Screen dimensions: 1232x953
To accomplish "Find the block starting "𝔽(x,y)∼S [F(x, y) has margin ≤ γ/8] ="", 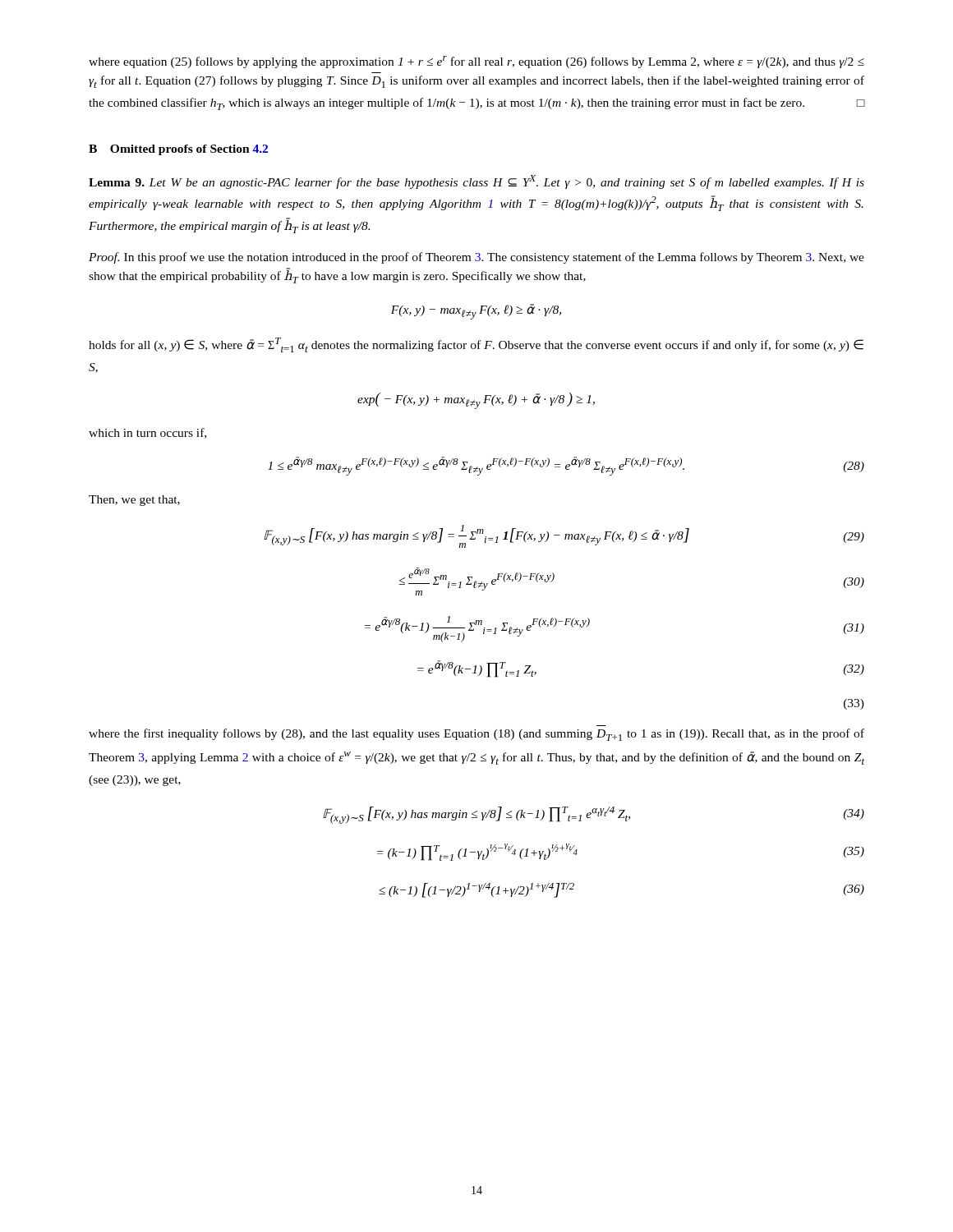I will click(564, 536).
